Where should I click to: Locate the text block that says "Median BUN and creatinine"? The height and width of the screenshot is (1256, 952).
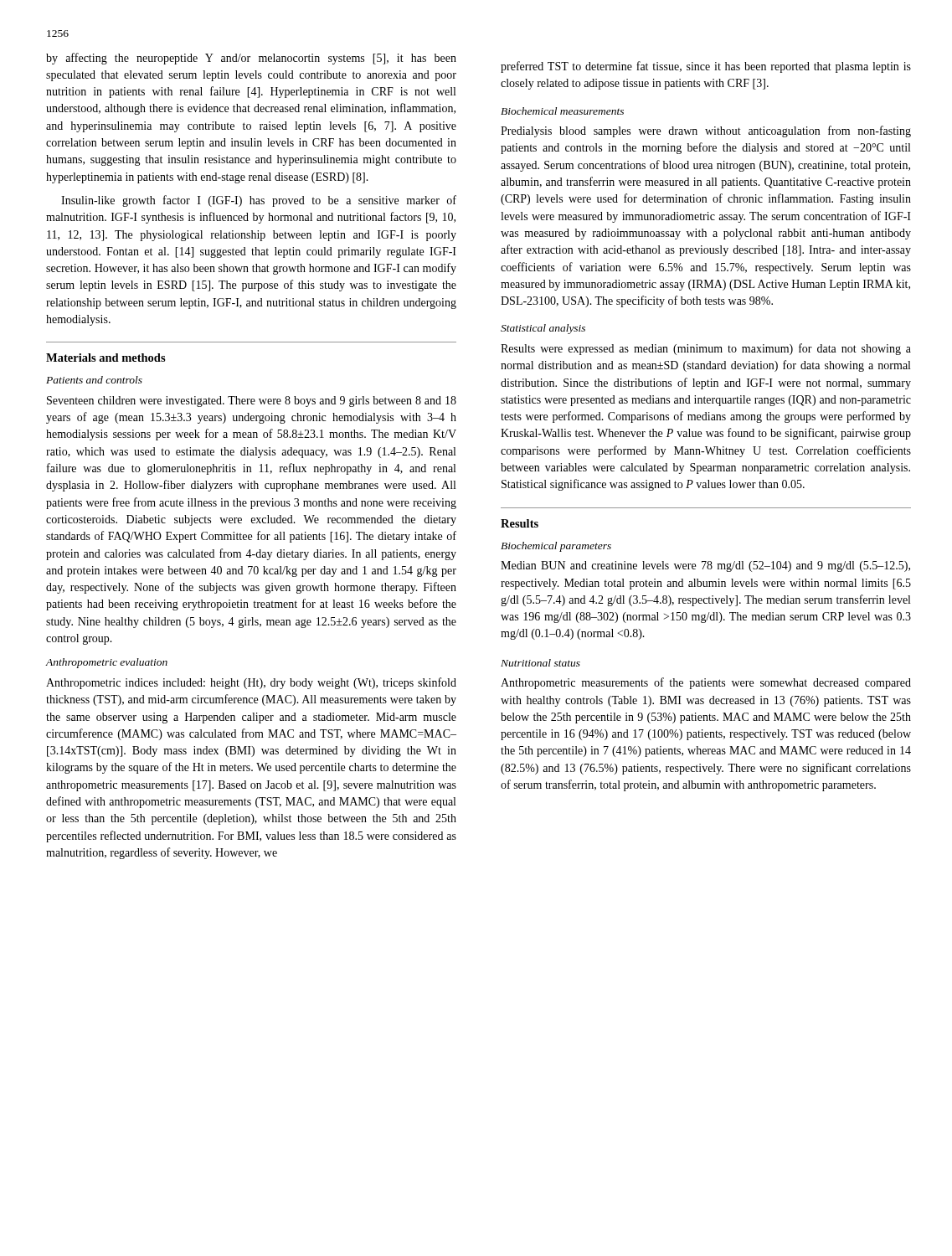(x=706, y=600)
